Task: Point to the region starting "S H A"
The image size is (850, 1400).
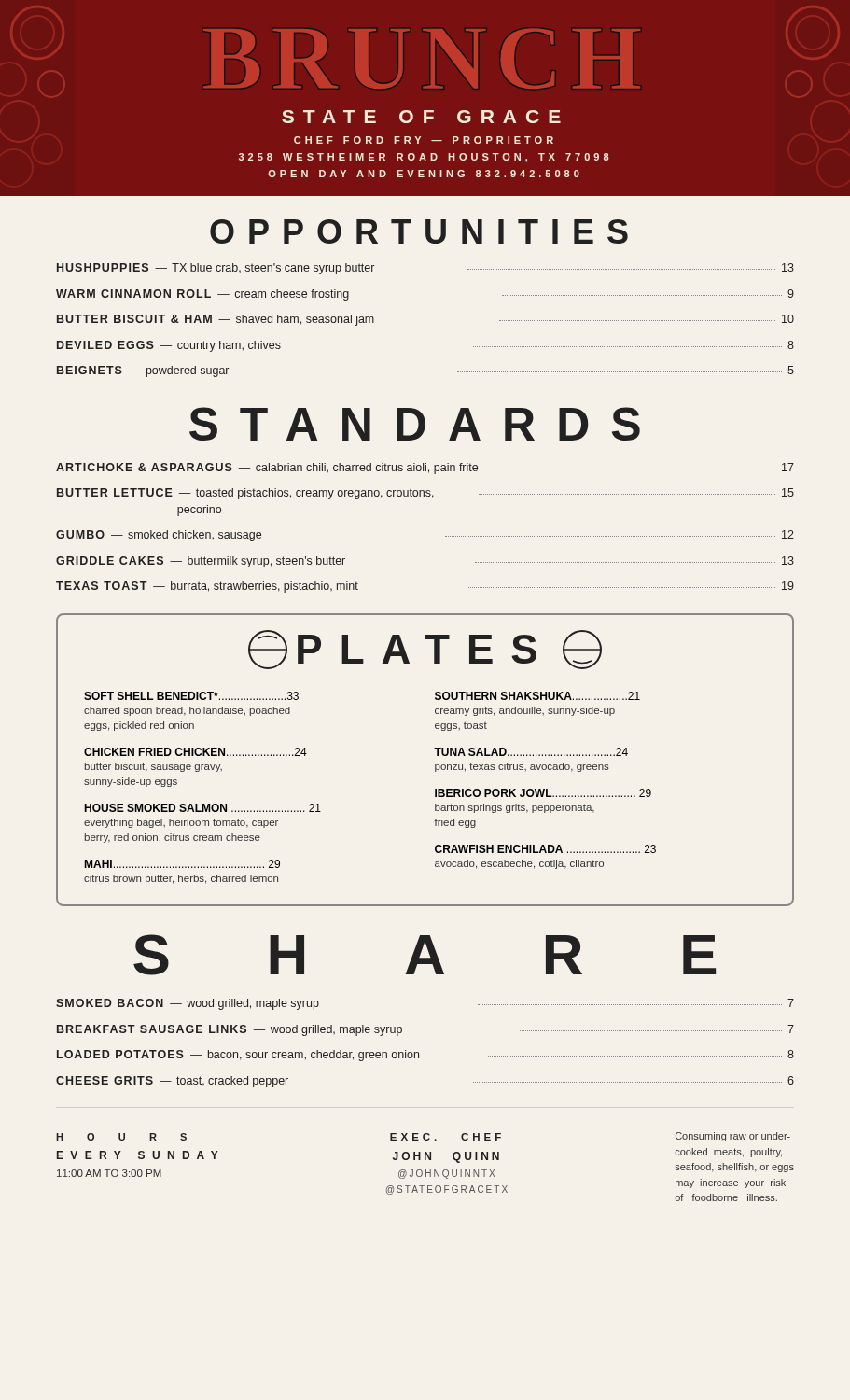Action: (x=425, y=954)
